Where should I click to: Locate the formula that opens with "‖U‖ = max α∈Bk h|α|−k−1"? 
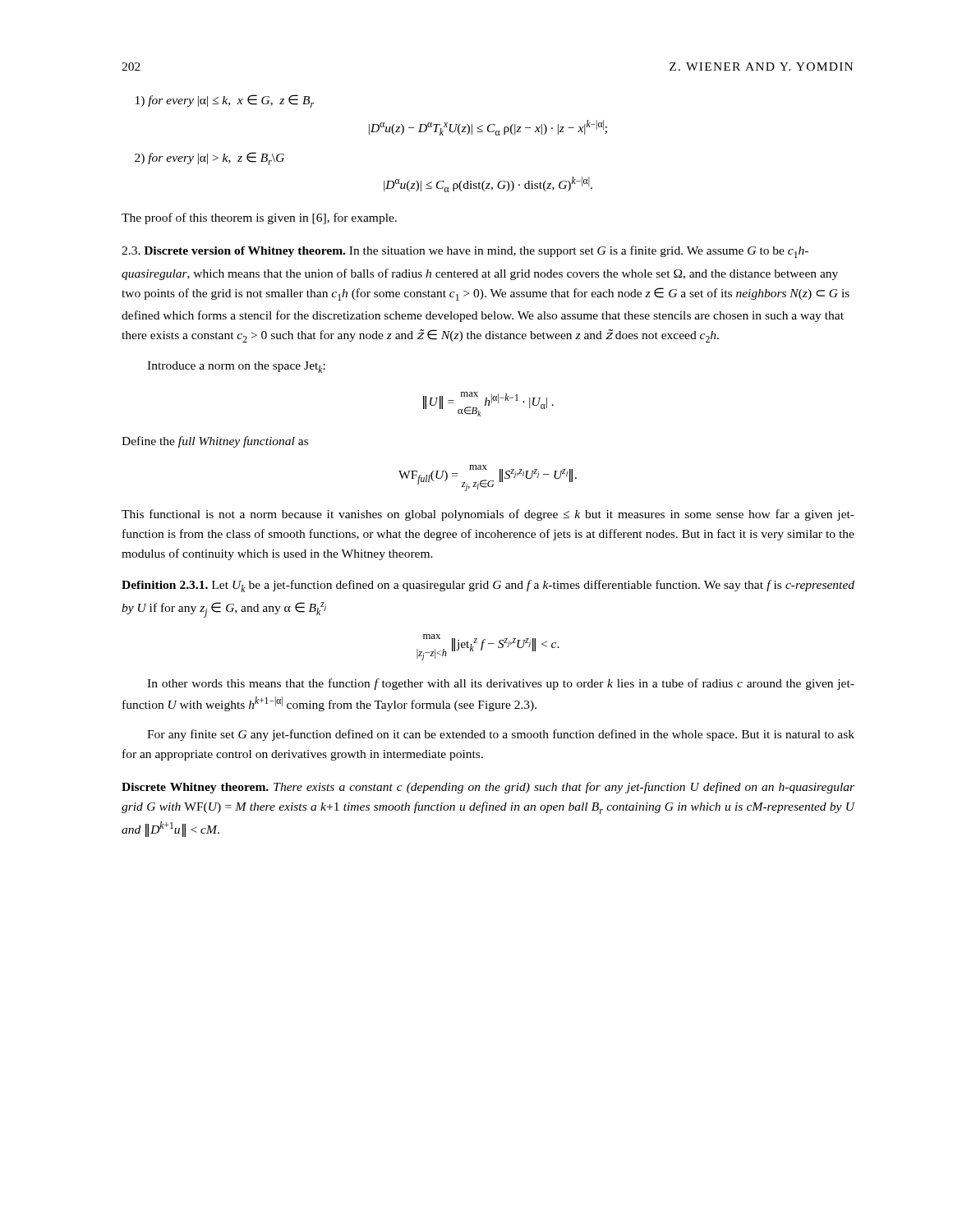488,403
